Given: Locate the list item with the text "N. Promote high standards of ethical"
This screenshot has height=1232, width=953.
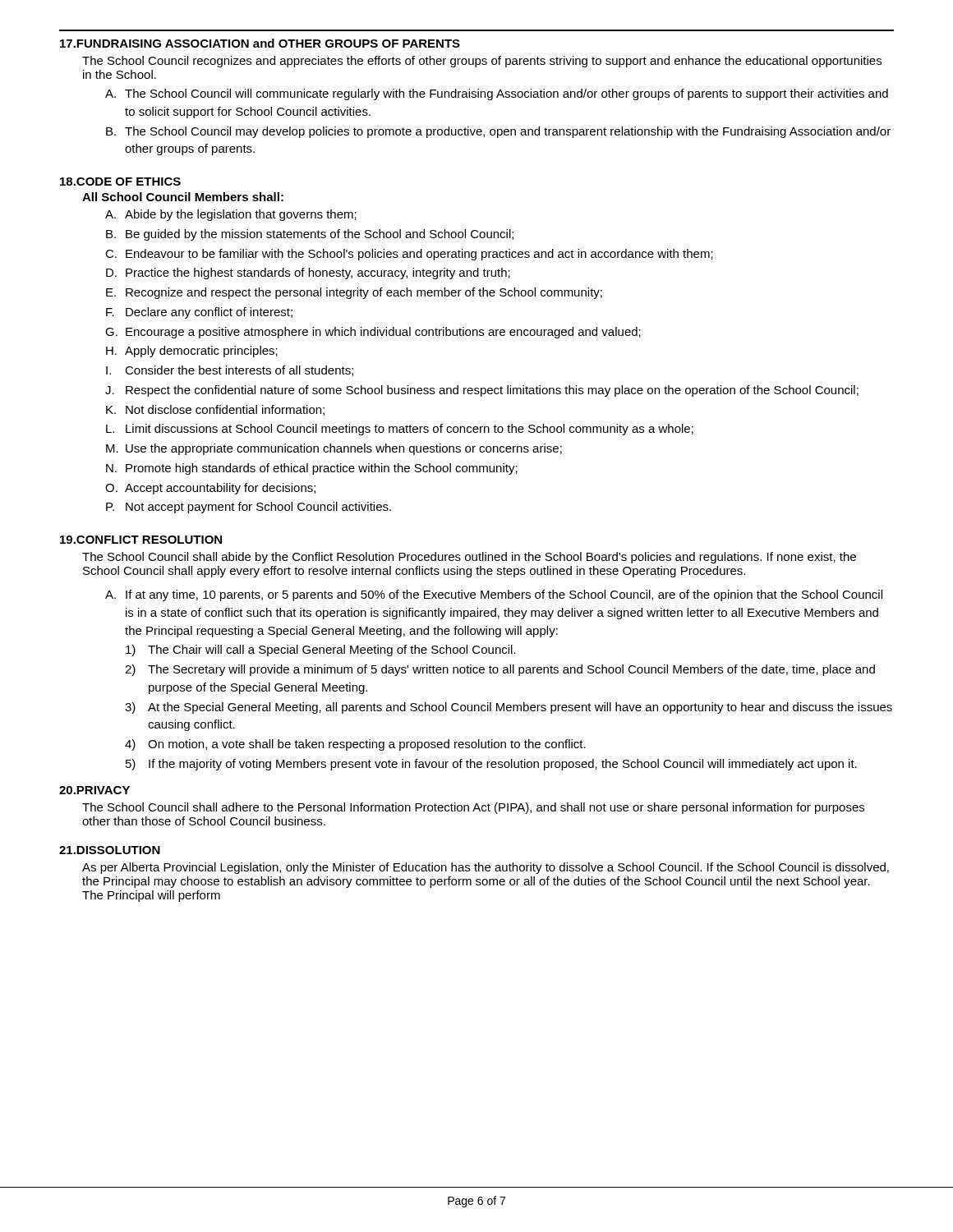Looking at the screenshot, I should (x=499, y=468).
